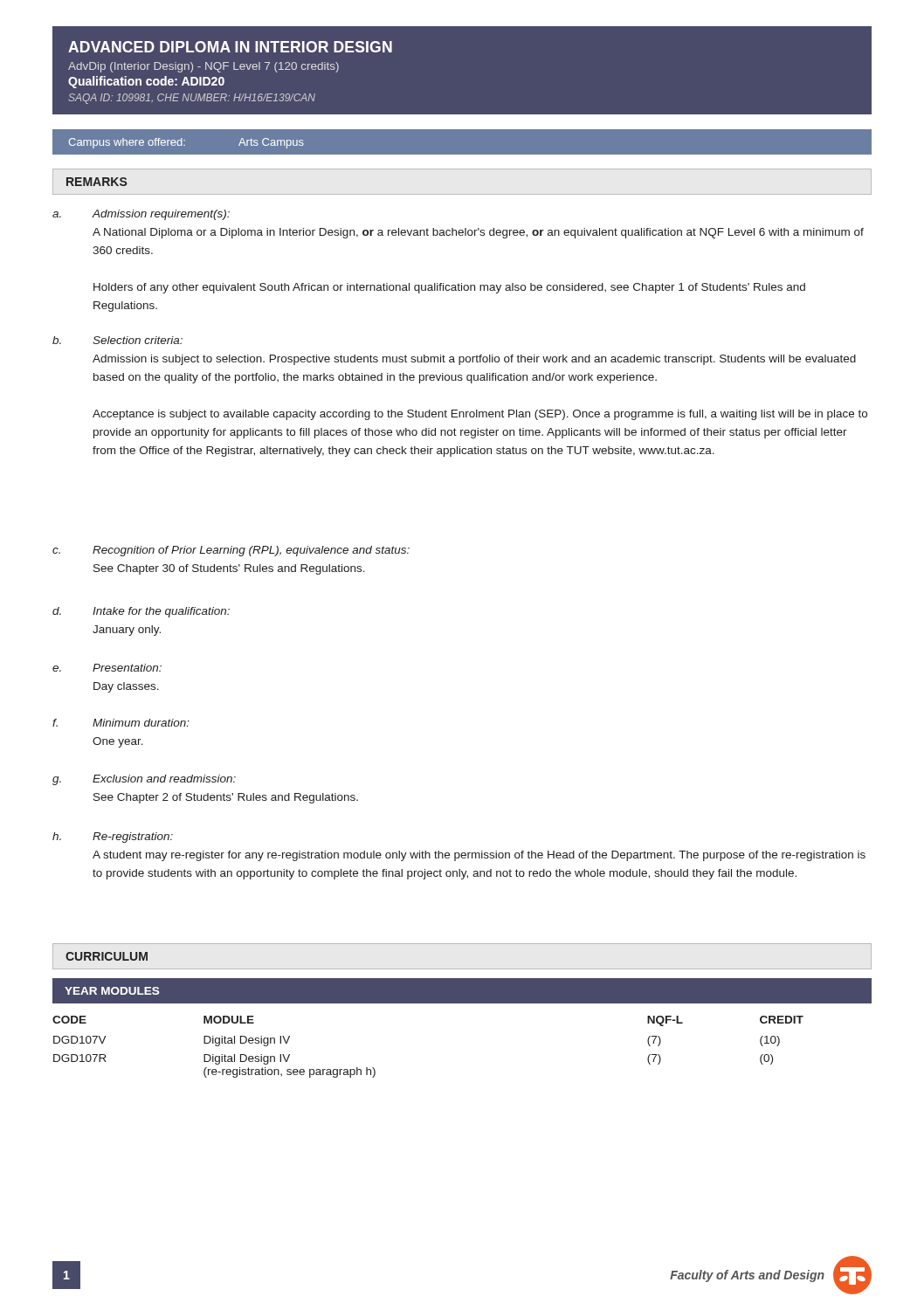924x1310 pixels.
Task: Select the table that reads "Digital Design IV"
Action: pyautogui.click(x=462, y=1045)
